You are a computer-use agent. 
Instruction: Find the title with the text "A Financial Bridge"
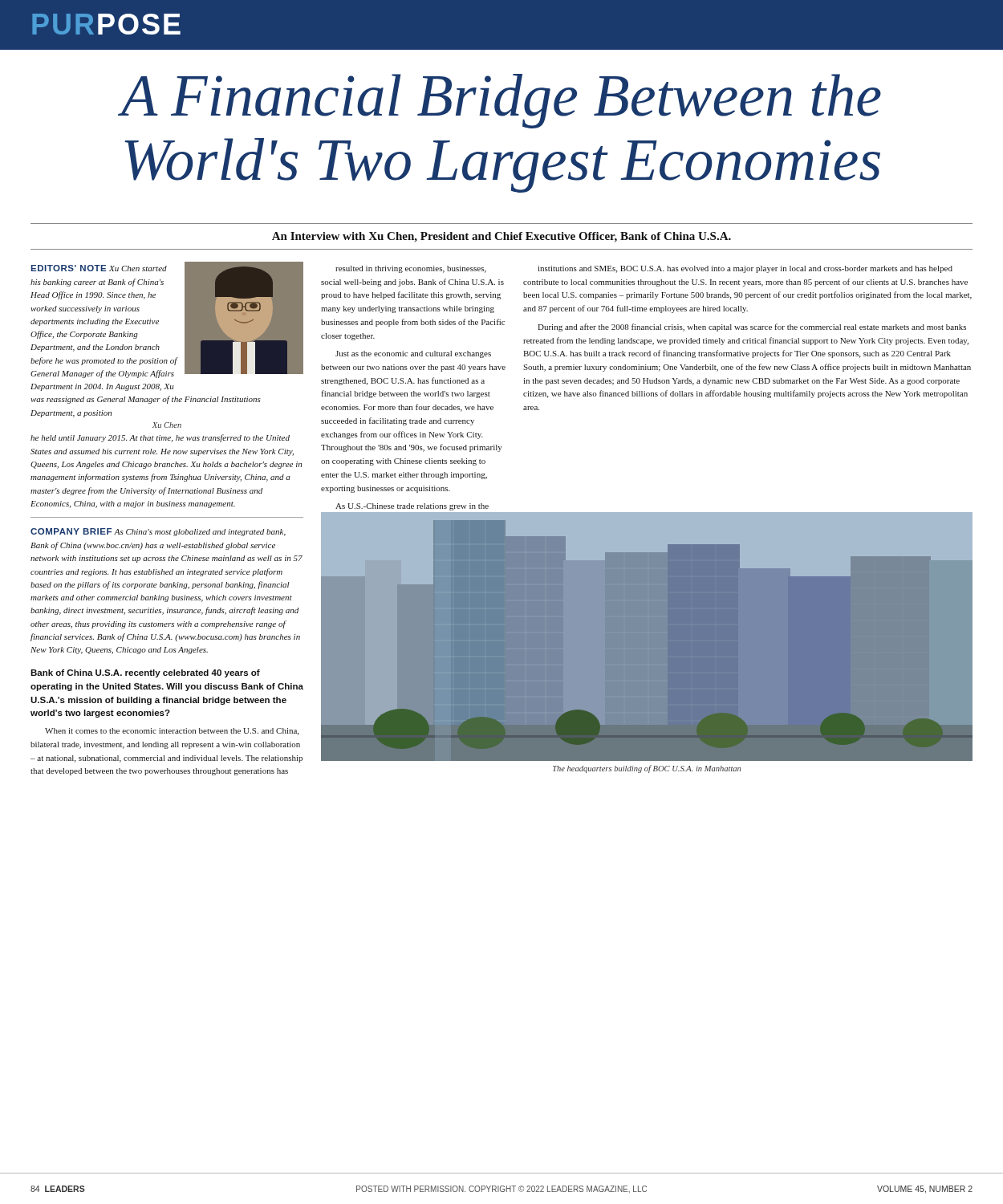(501, 128)
